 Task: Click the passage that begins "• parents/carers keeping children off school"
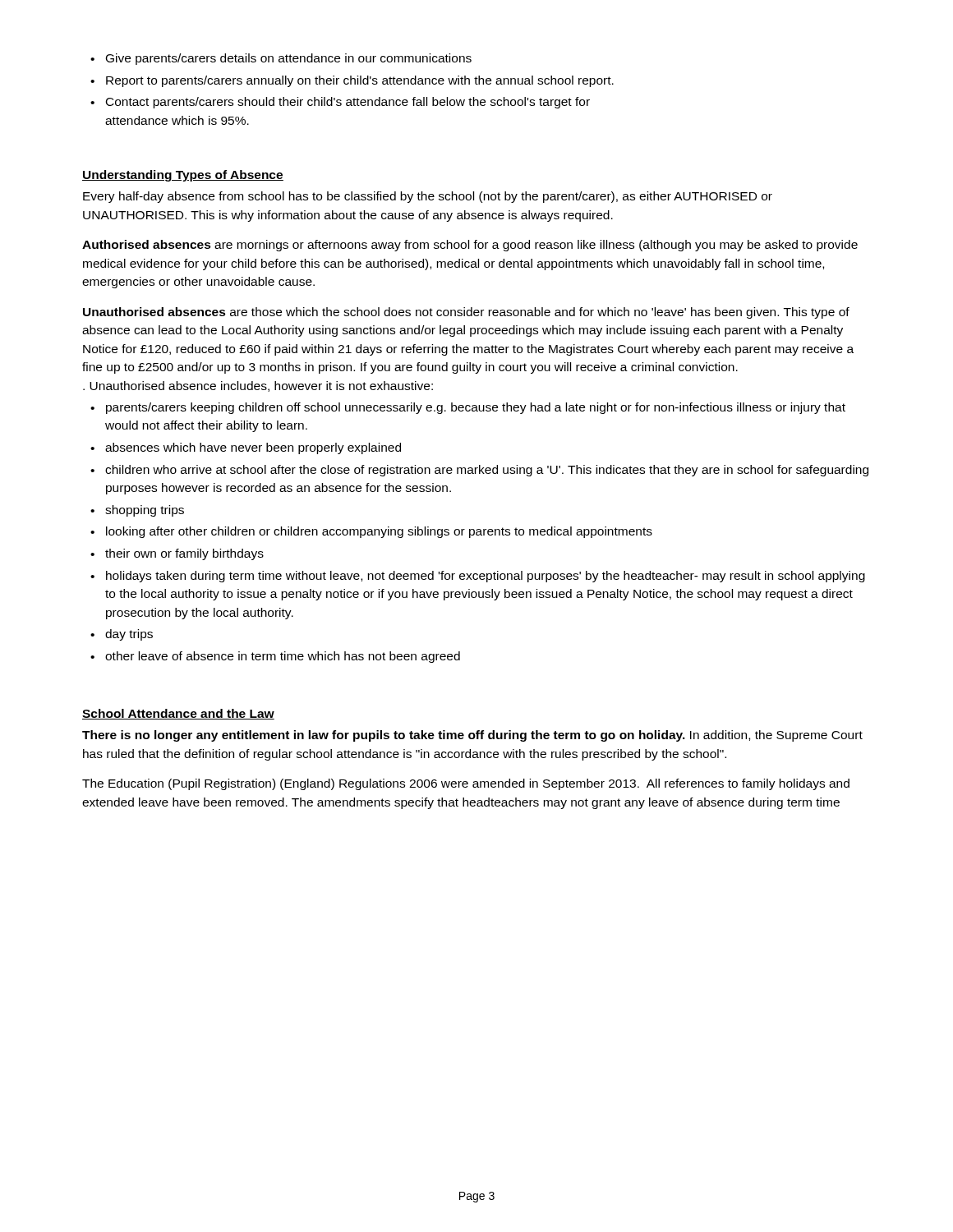pyautogui.click(x=481, y=417)
